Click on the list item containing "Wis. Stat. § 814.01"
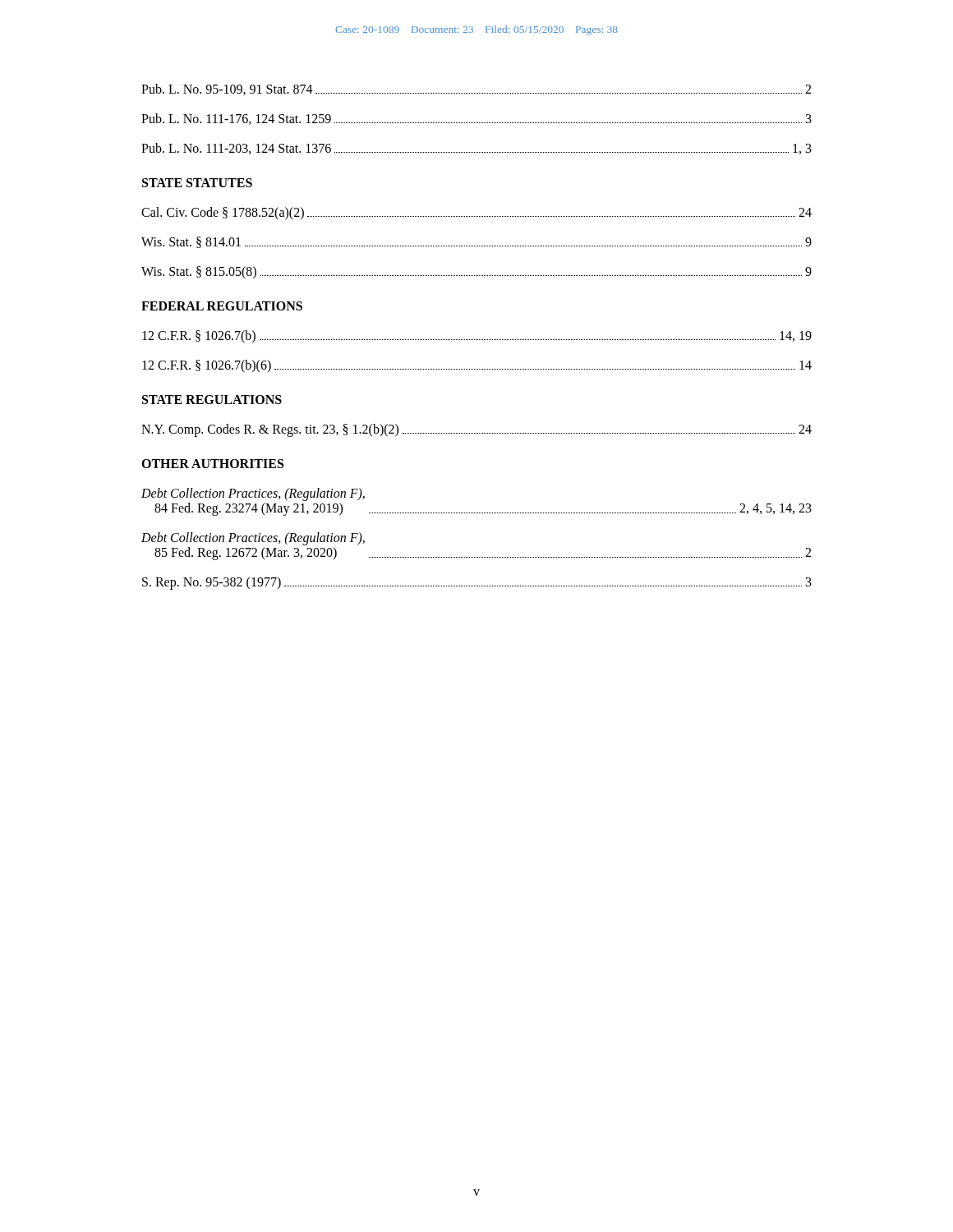Image resolution: width=953 pixels, height=1232 pixels. 476,242
